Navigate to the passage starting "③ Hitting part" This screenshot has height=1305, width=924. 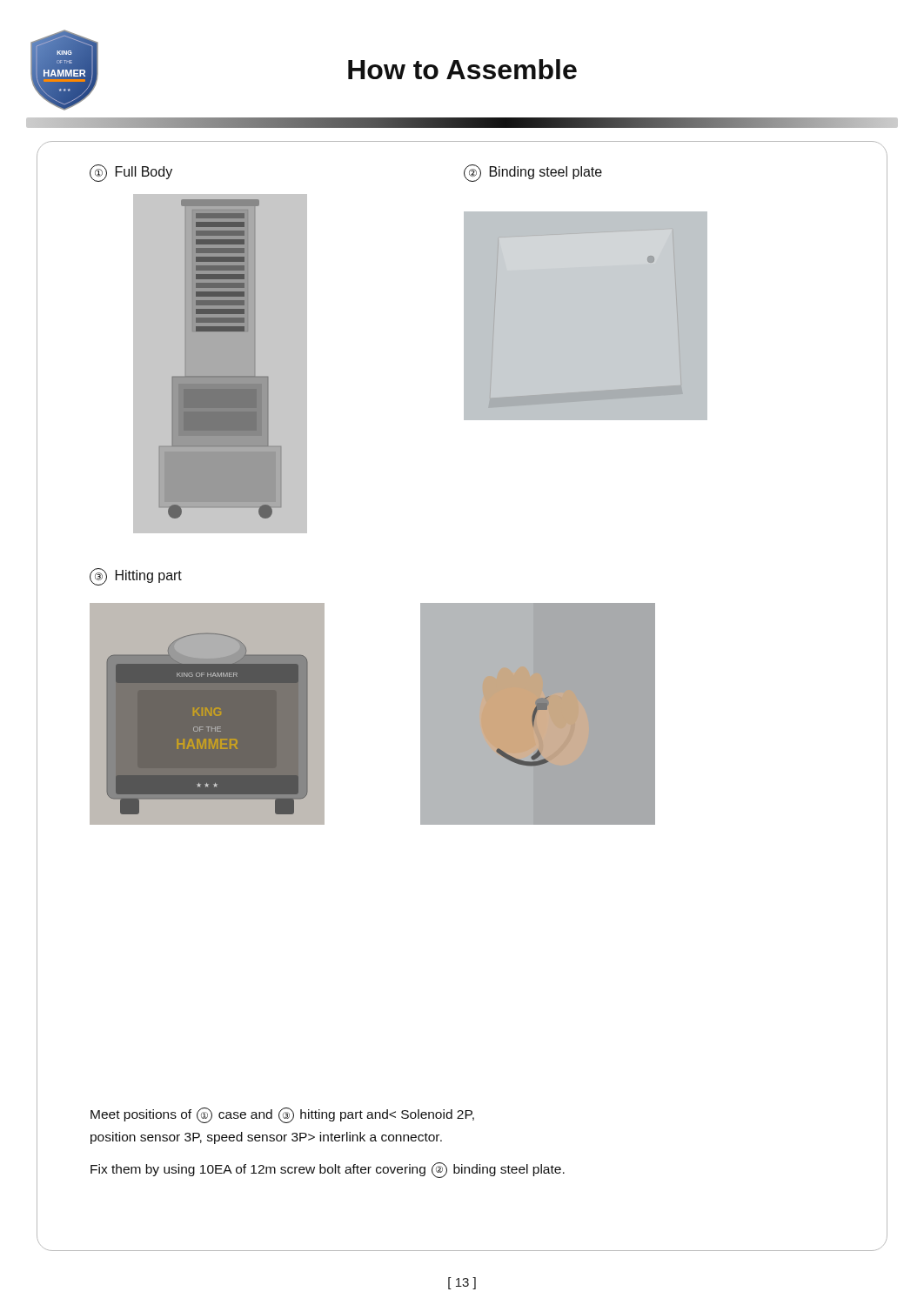coord(136,577)
